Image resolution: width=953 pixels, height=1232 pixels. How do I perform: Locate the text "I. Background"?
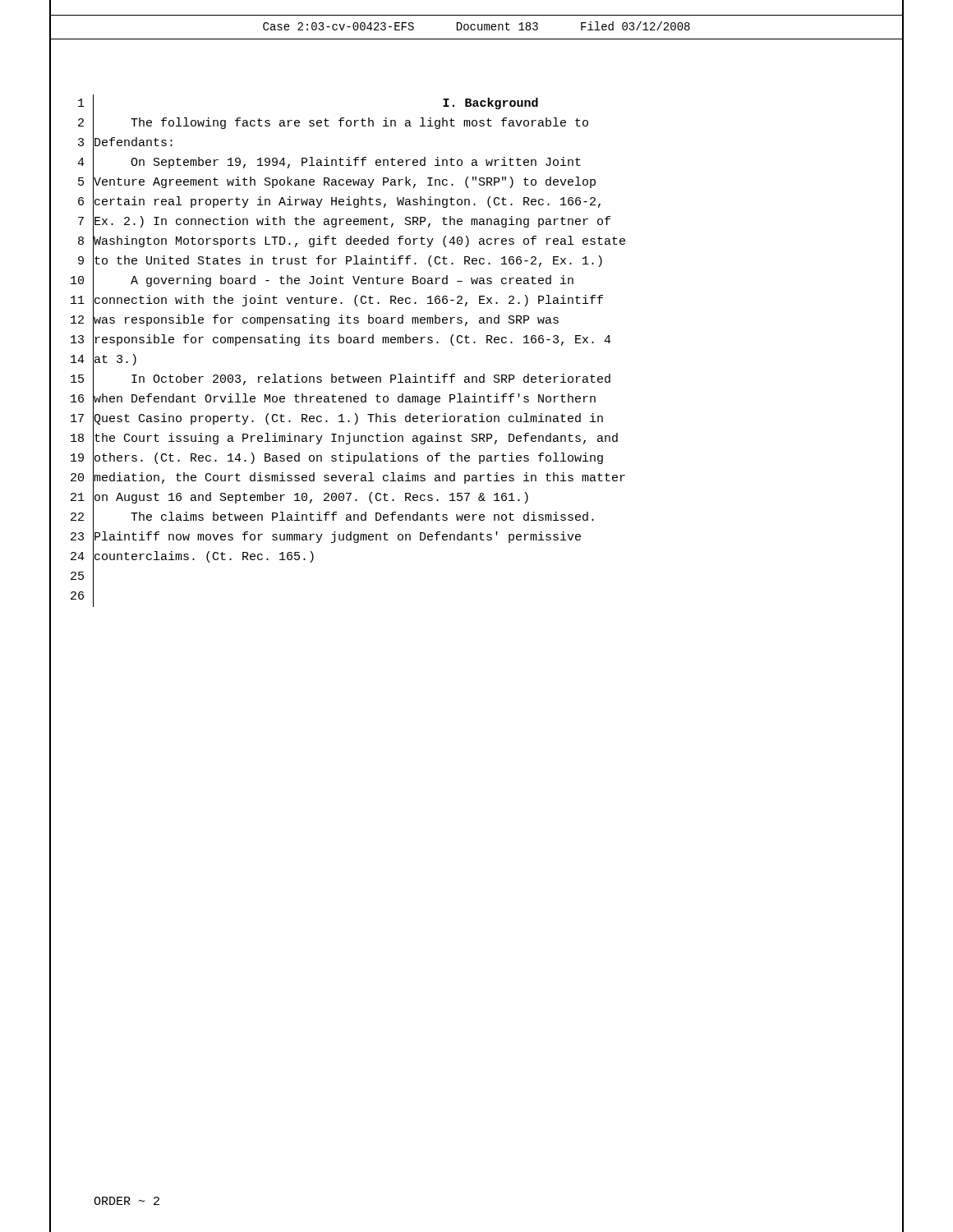[490, 104]
